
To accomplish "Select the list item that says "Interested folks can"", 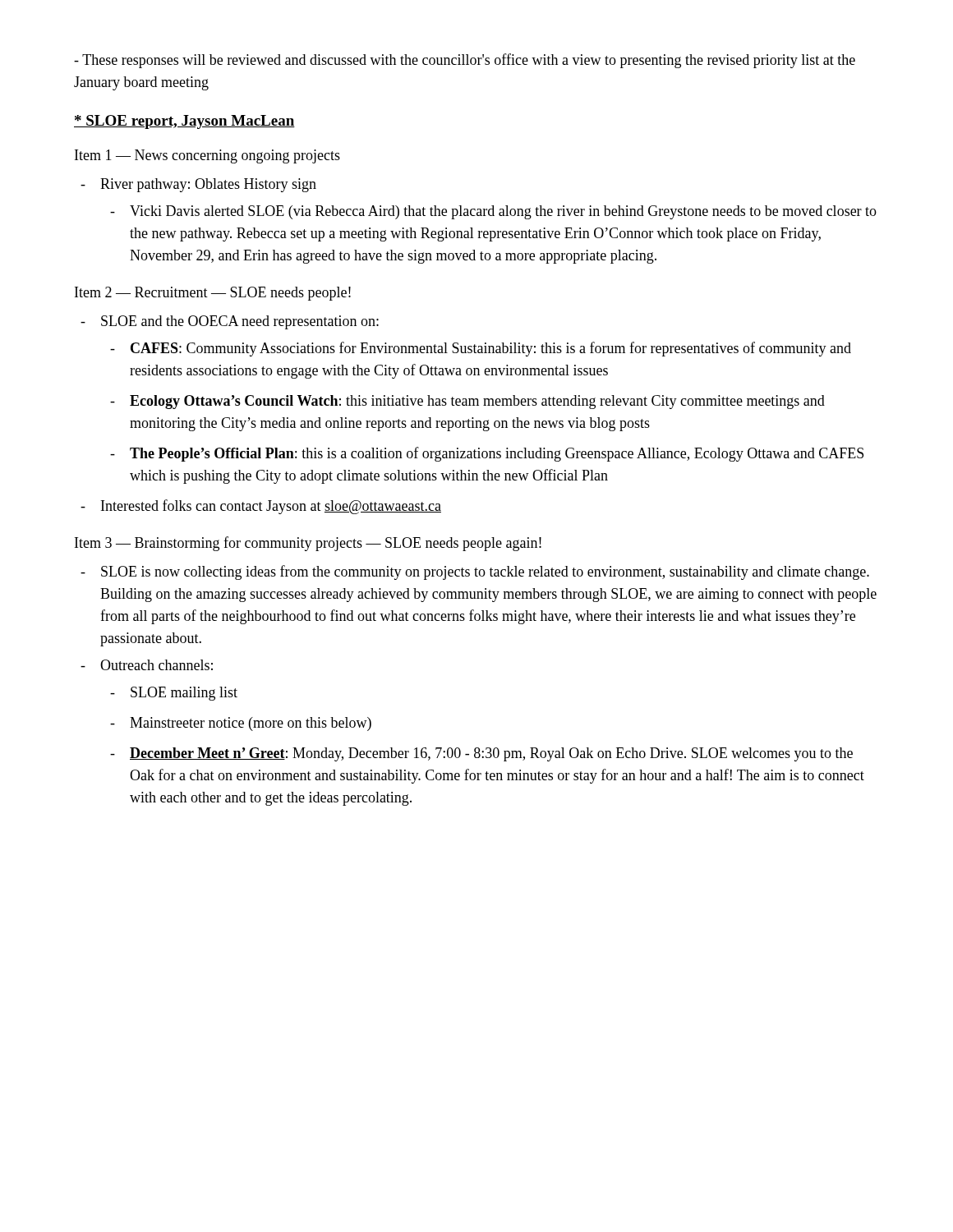I will [271, 506].
